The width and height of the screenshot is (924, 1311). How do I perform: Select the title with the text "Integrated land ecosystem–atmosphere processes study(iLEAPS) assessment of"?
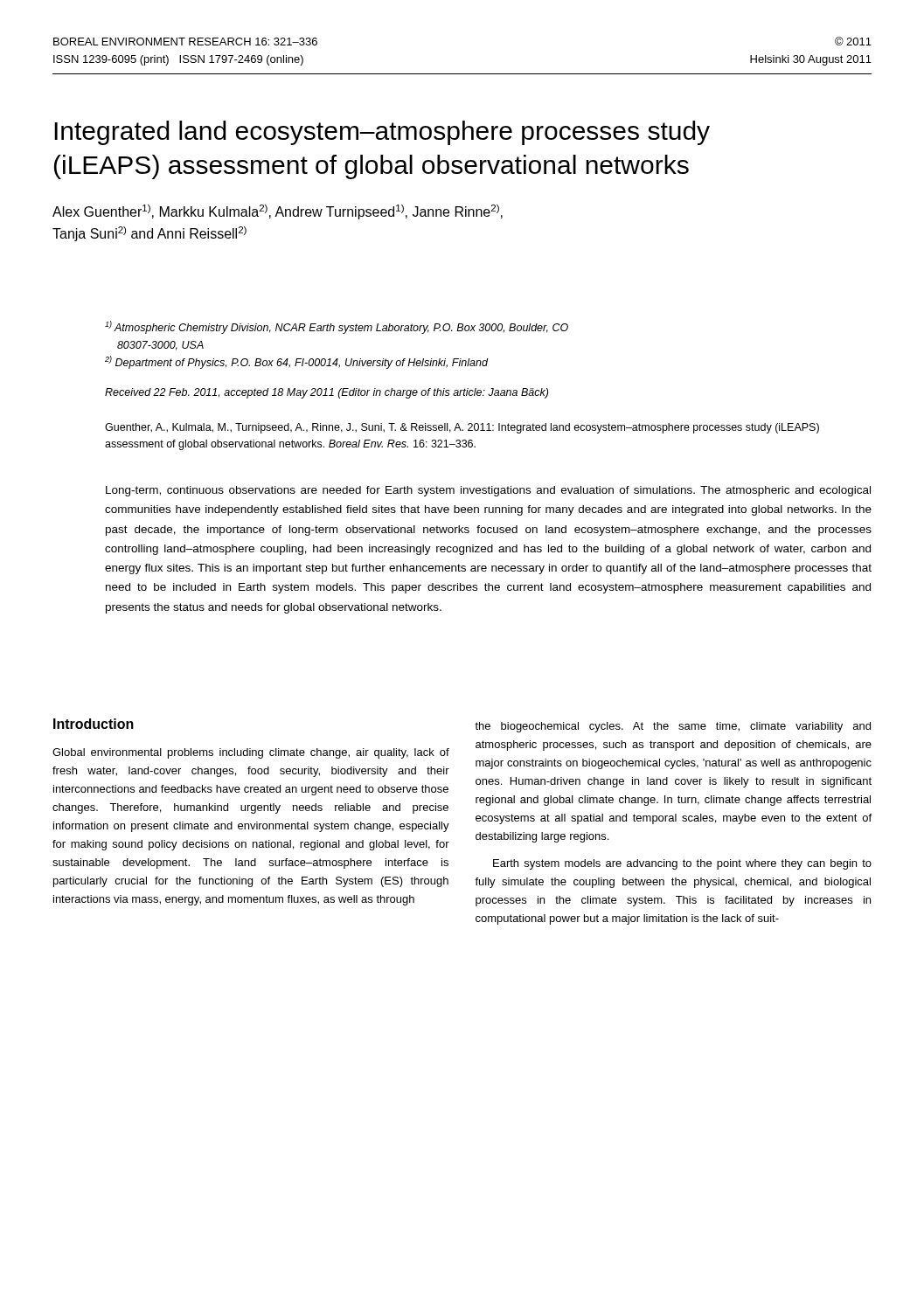pyautogui.click(x=462, y=148)
